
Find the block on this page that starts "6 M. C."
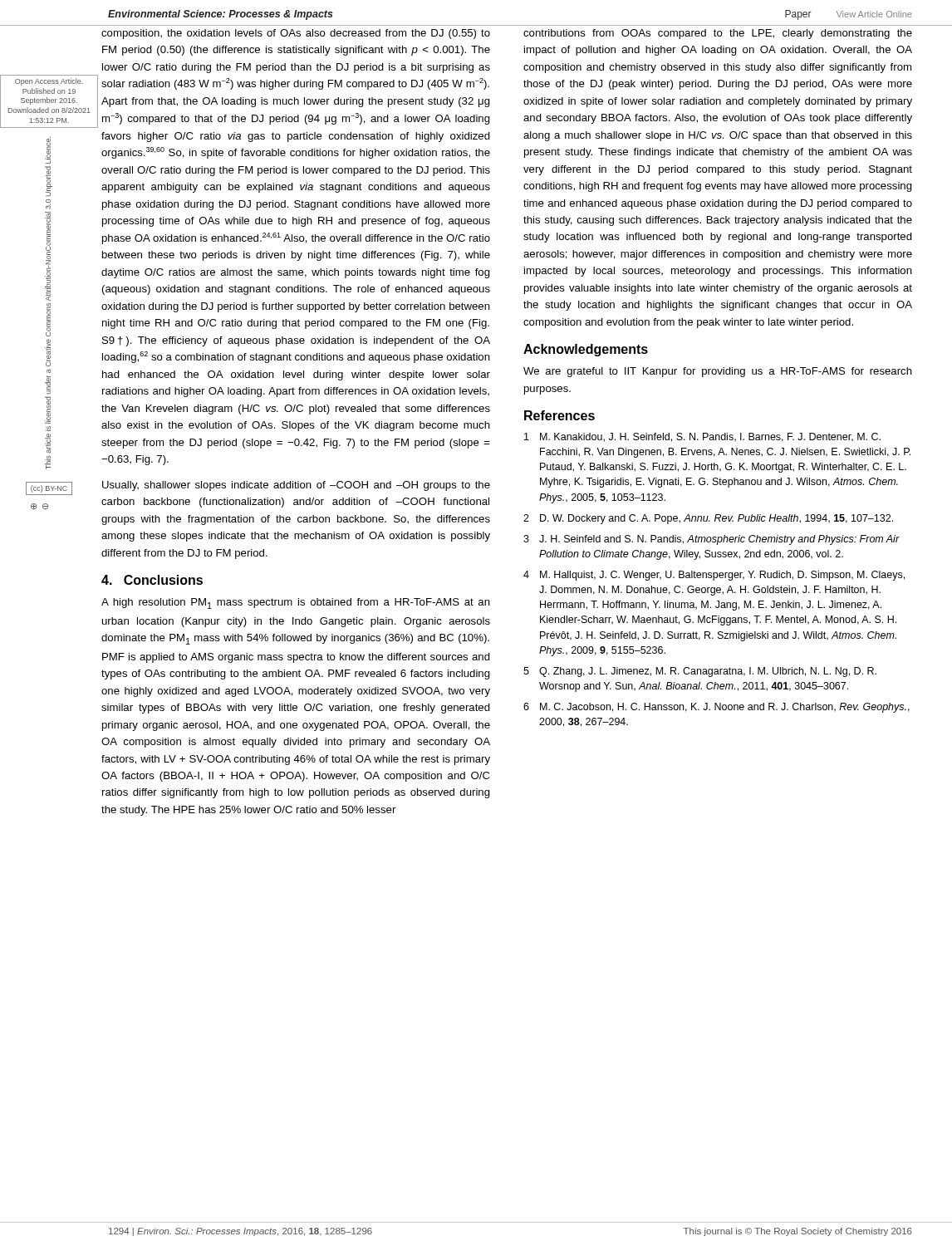pos(718,715)
